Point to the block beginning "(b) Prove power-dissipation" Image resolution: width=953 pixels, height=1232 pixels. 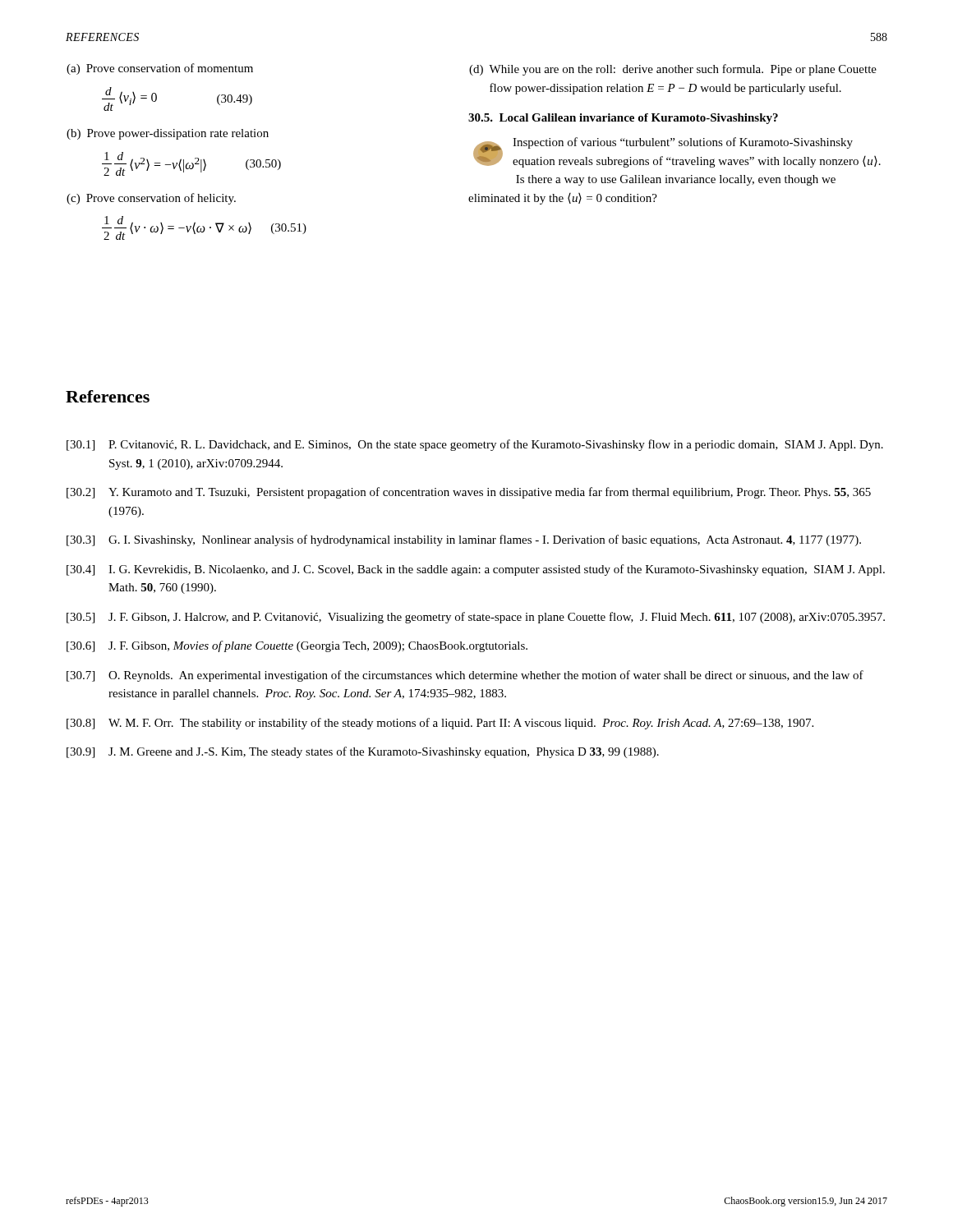pos(168,134)
